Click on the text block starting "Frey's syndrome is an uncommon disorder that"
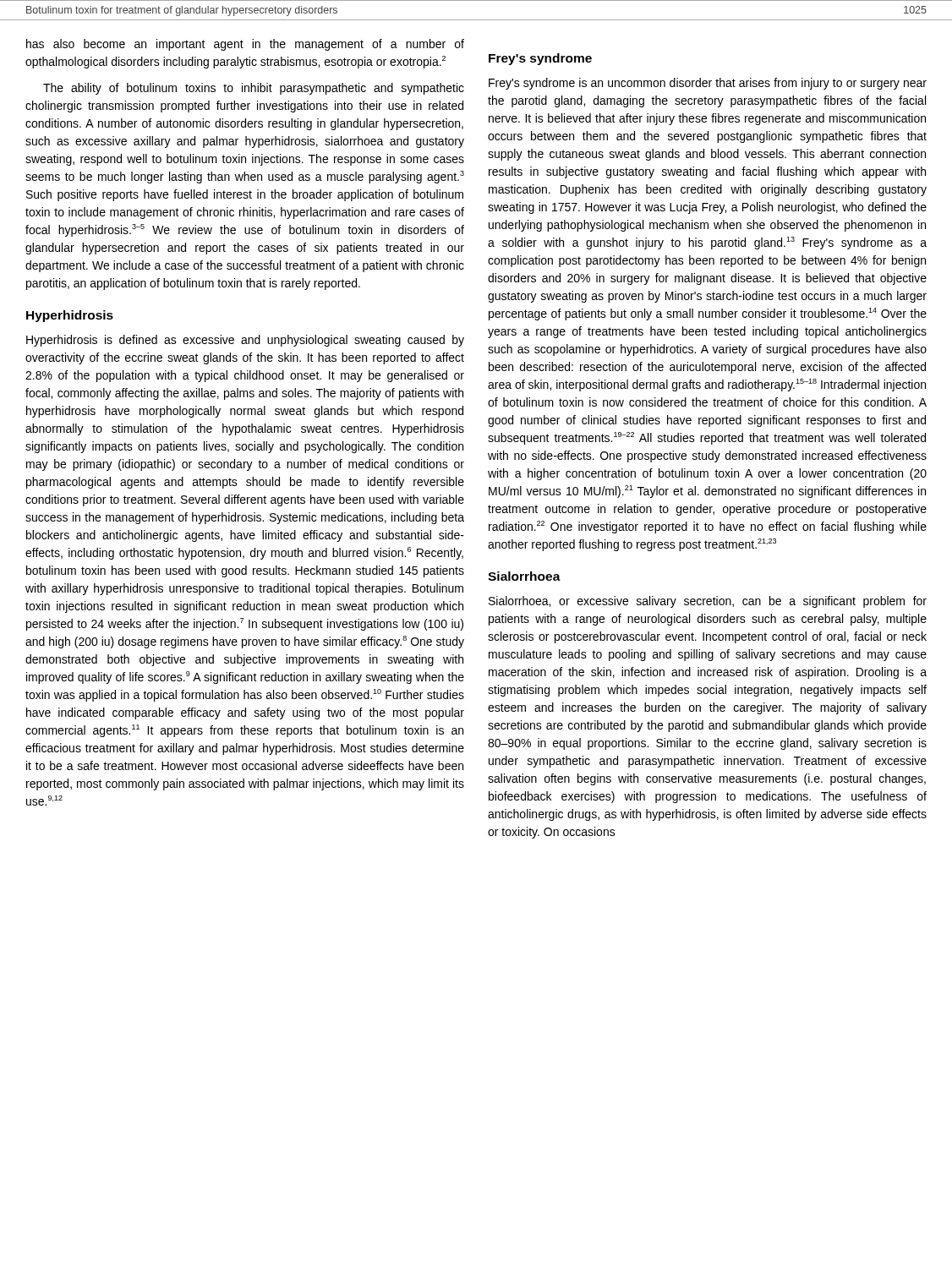 707,314
